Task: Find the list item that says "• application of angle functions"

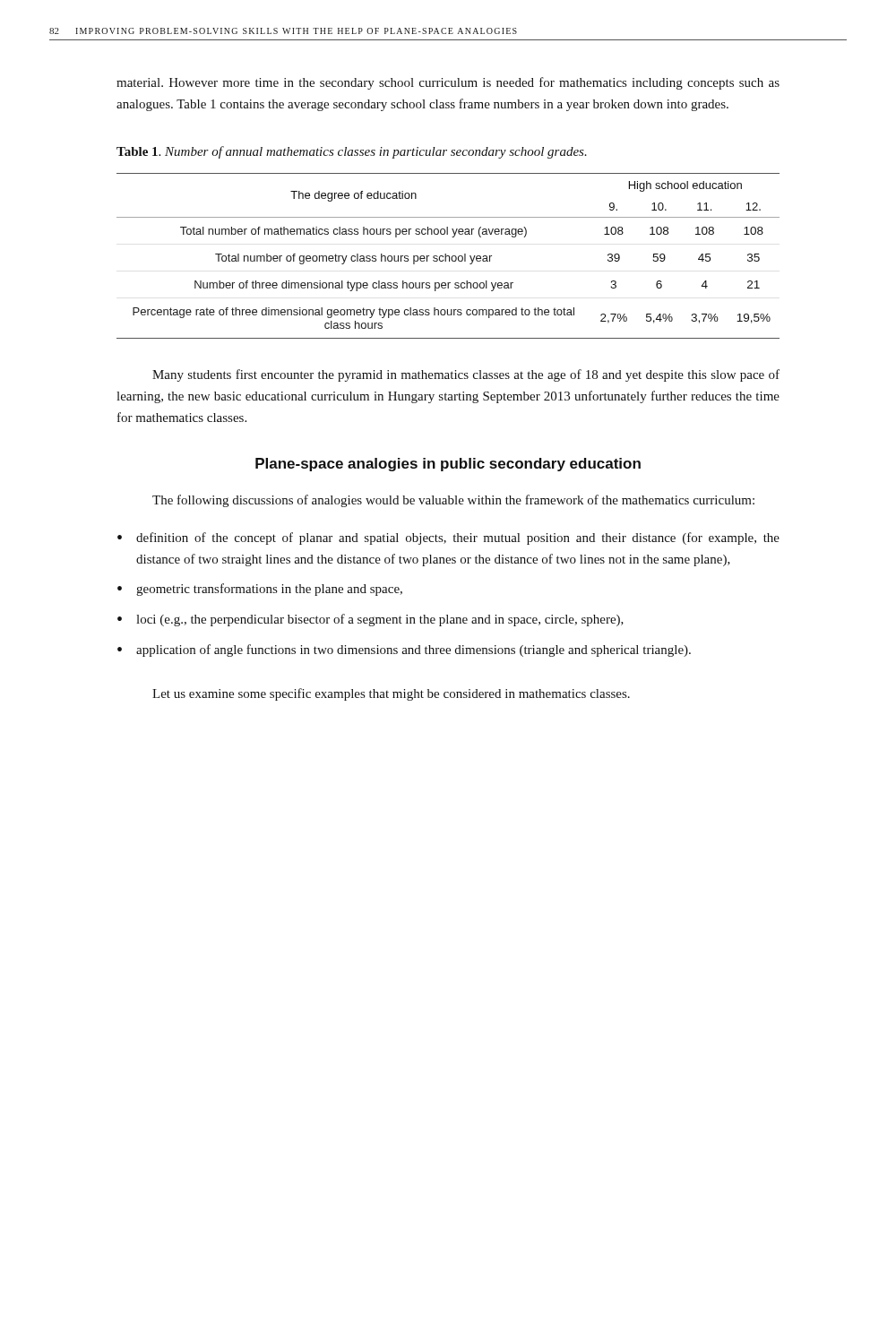Action: (448, 650)
